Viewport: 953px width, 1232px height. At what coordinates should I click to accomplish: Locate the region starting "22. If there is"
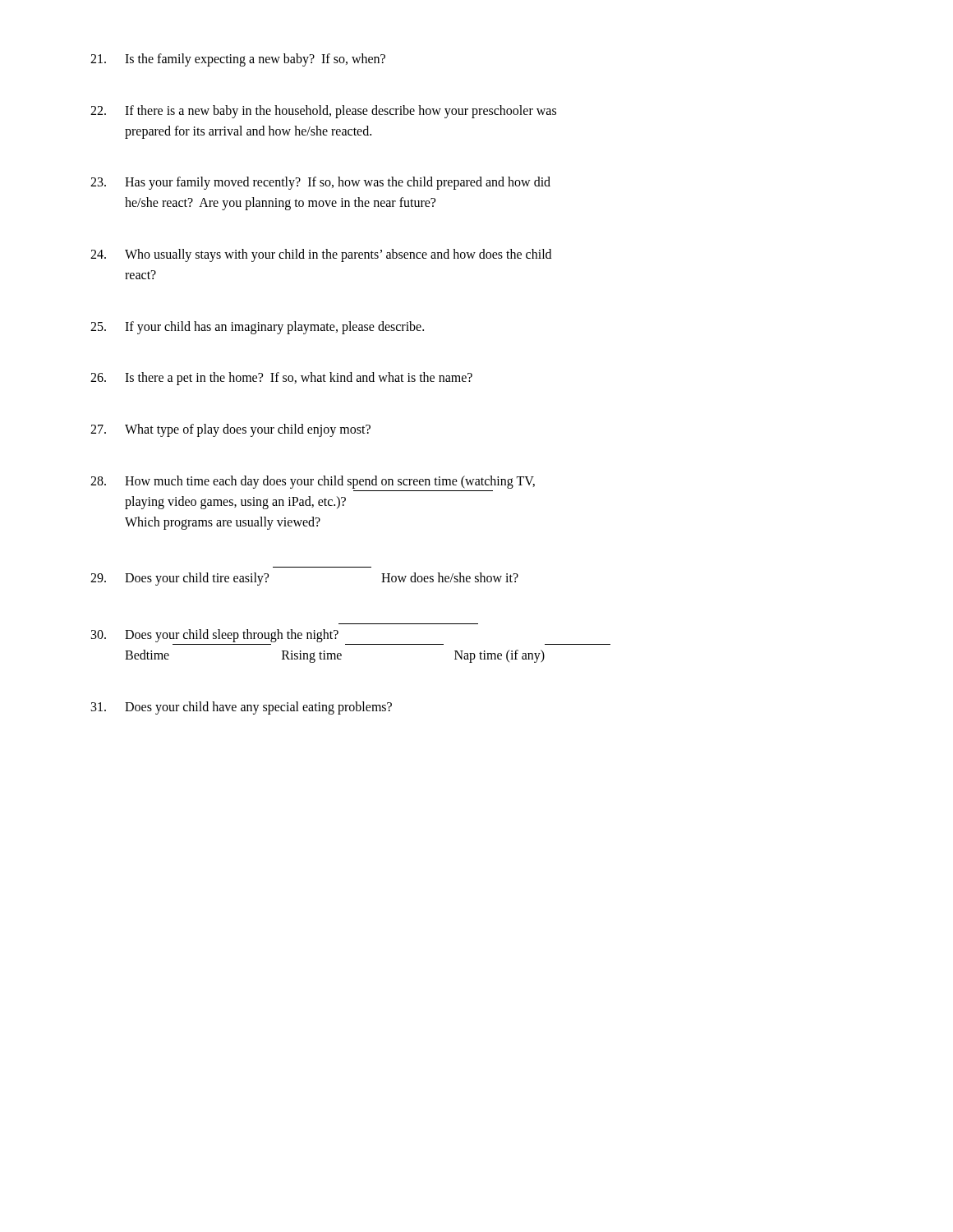point(481,121)
